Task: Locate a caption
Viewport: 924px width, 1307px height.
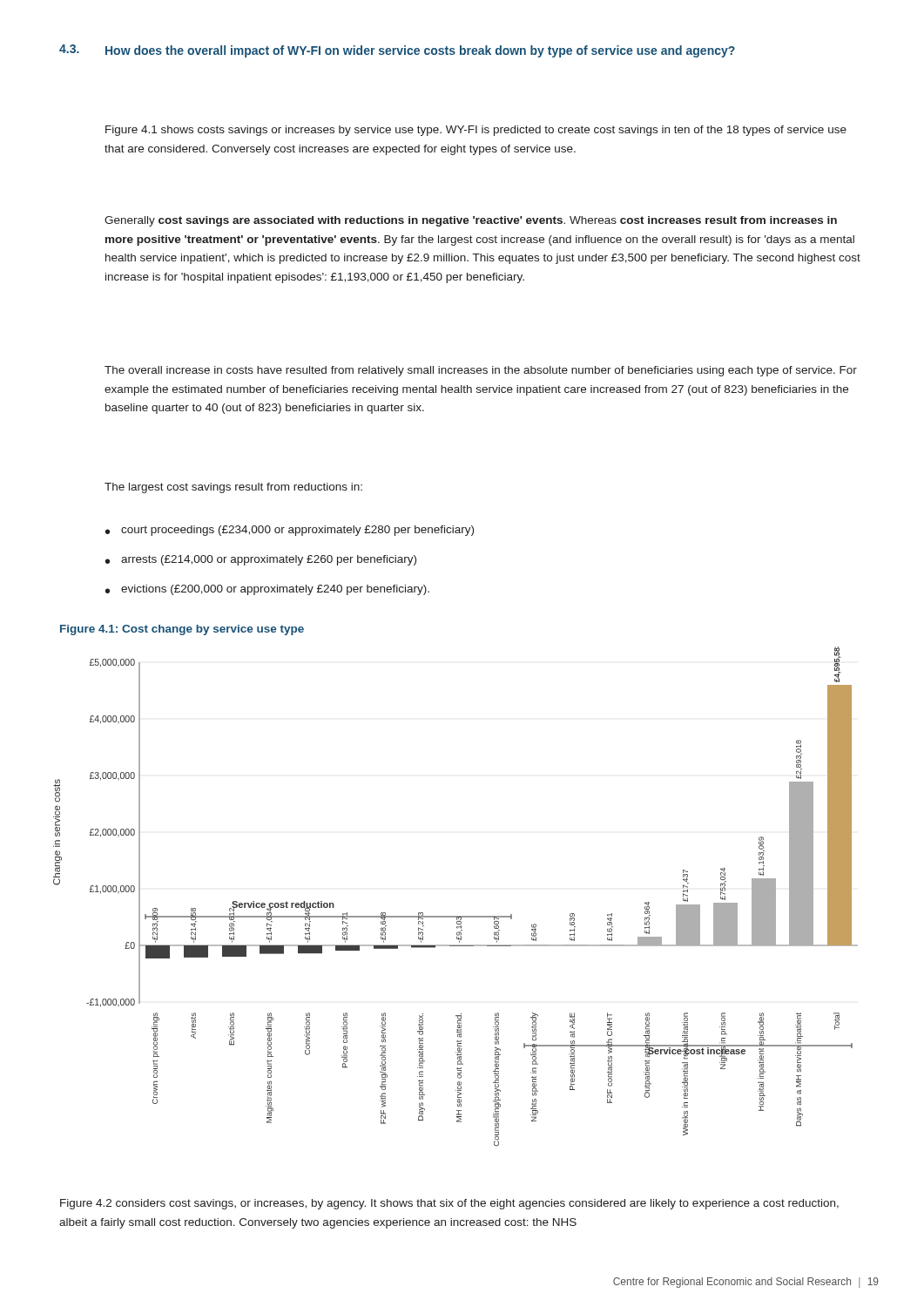Action: [182, 629]
